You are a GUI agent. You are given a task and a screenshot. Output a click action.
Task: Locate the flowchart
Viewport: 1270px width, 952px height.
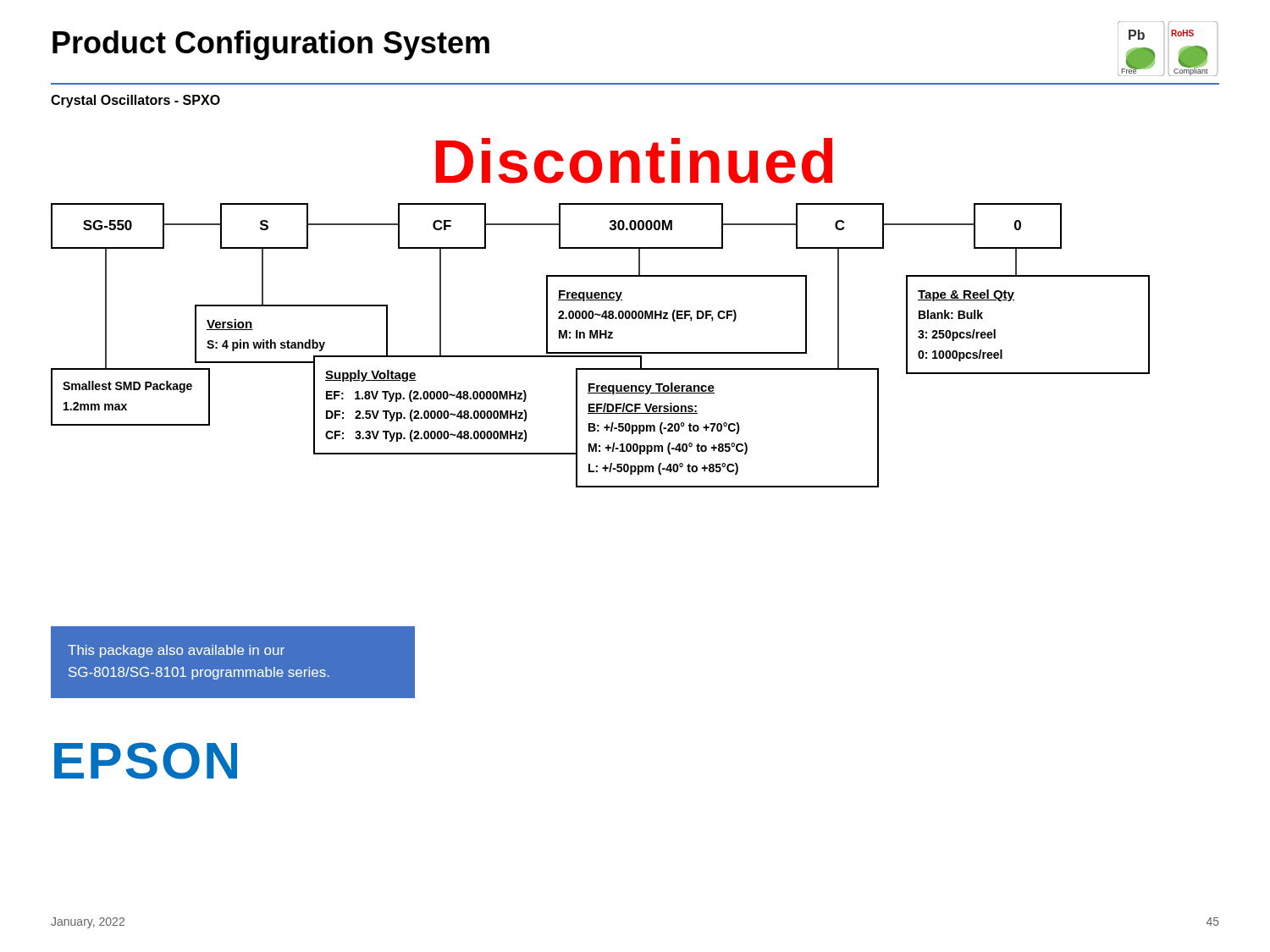[x=635, y=385]
